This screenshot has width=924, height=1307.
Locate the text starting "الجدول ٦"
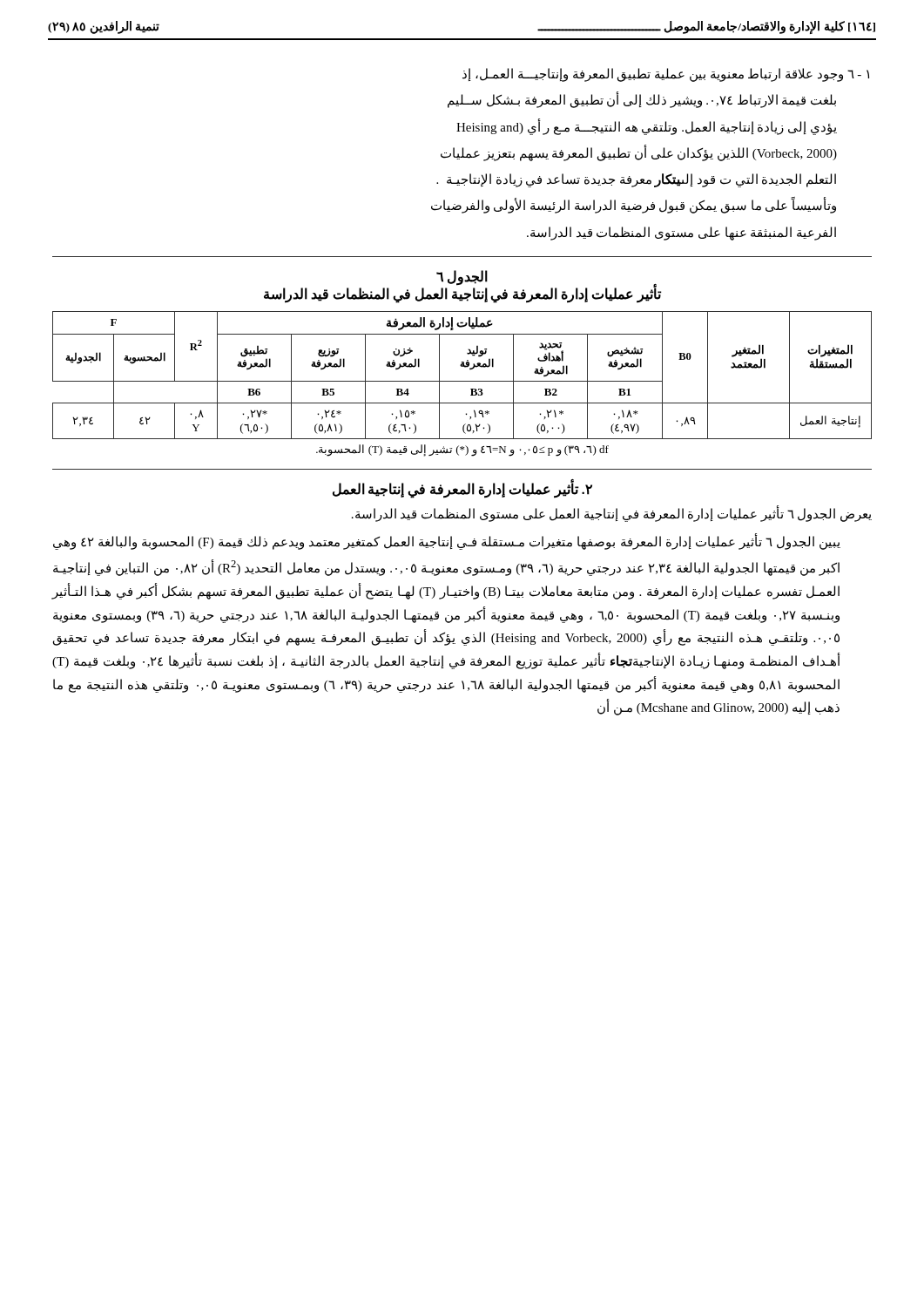(x=462, y=276)
